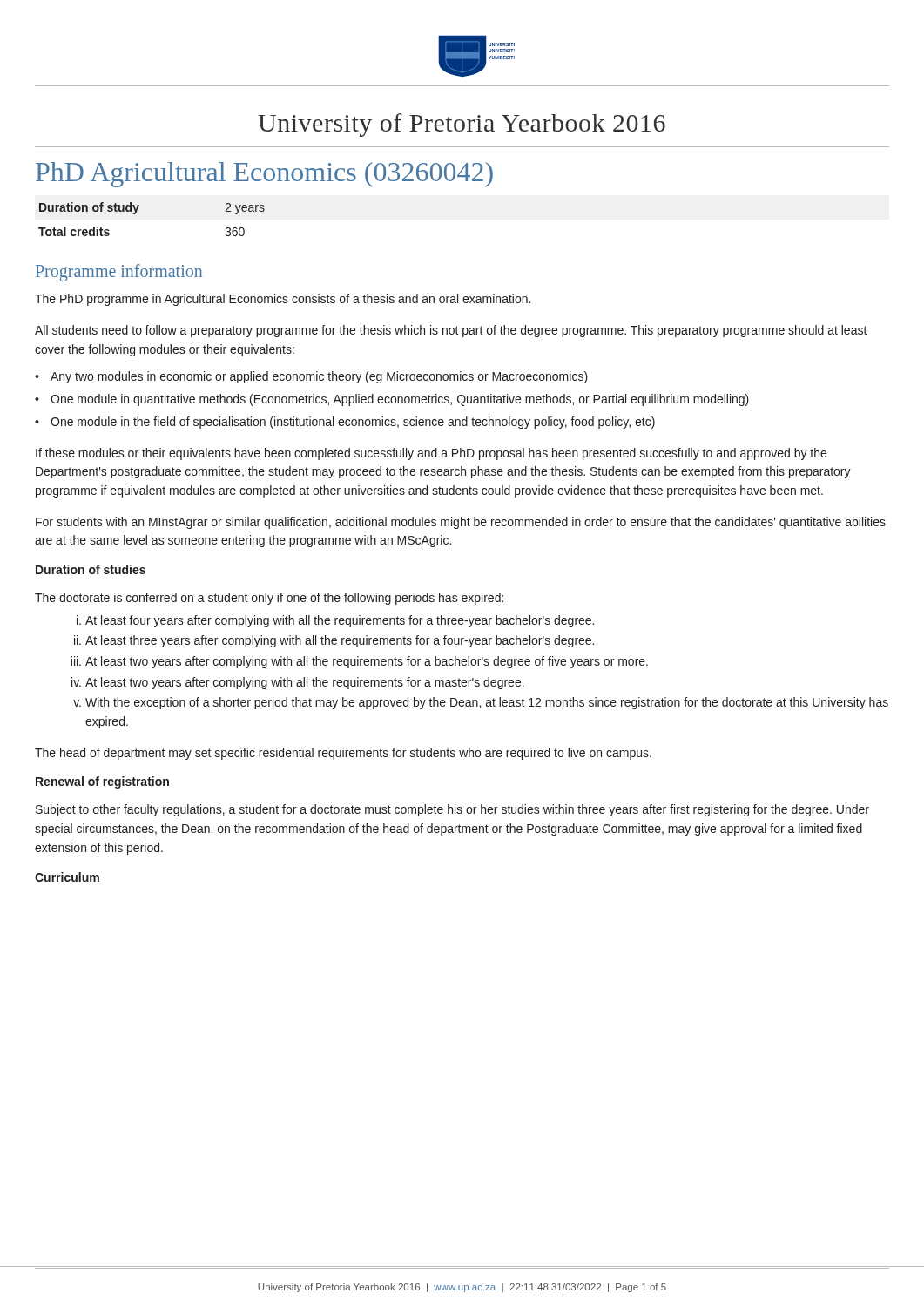Navigate to the passage starting "One module in the field"
The width and height of the screenshot is (924, 1307).
pos(353,422)
